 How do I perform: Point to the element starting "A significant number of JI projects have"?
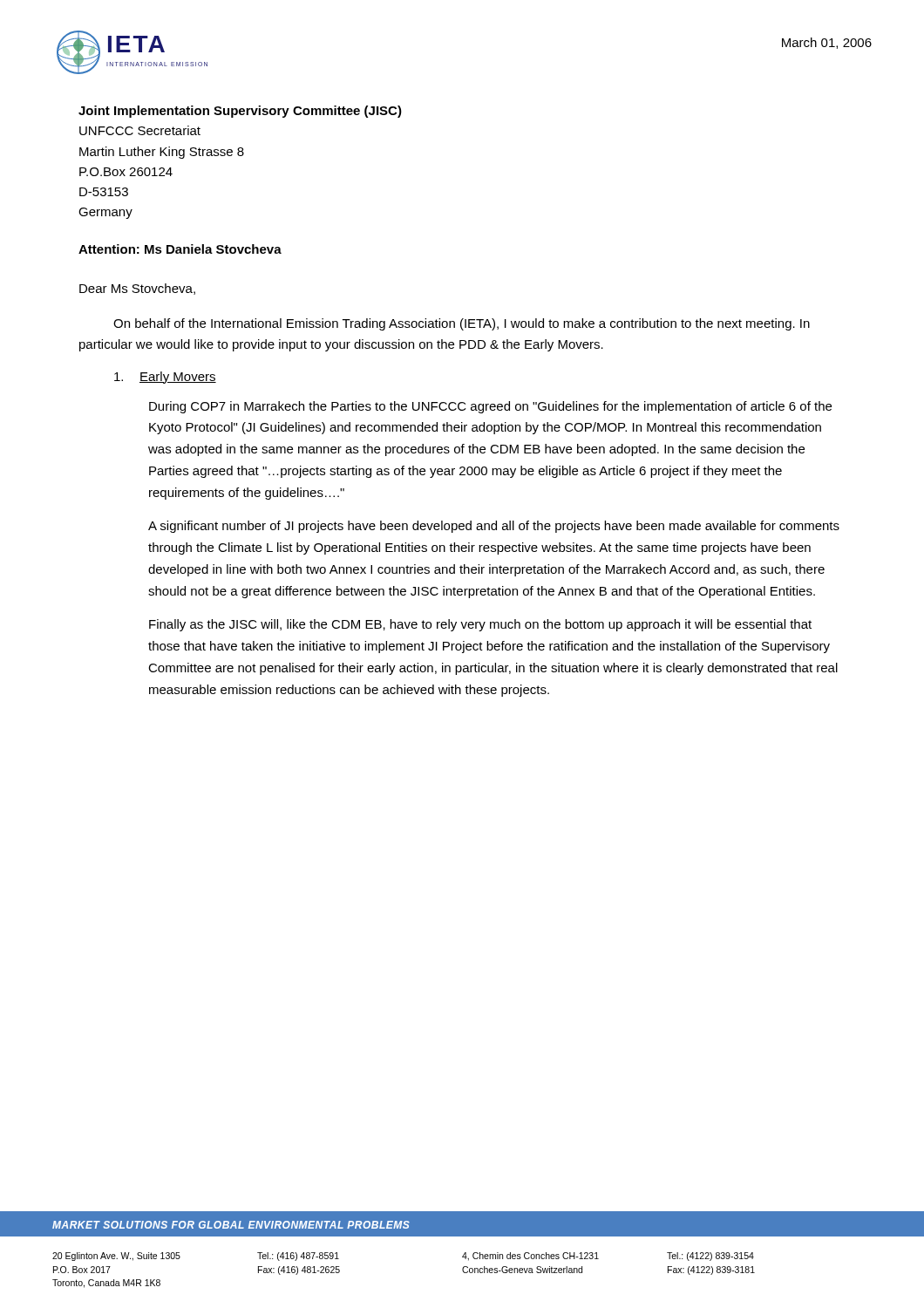[x=494, y=558]
